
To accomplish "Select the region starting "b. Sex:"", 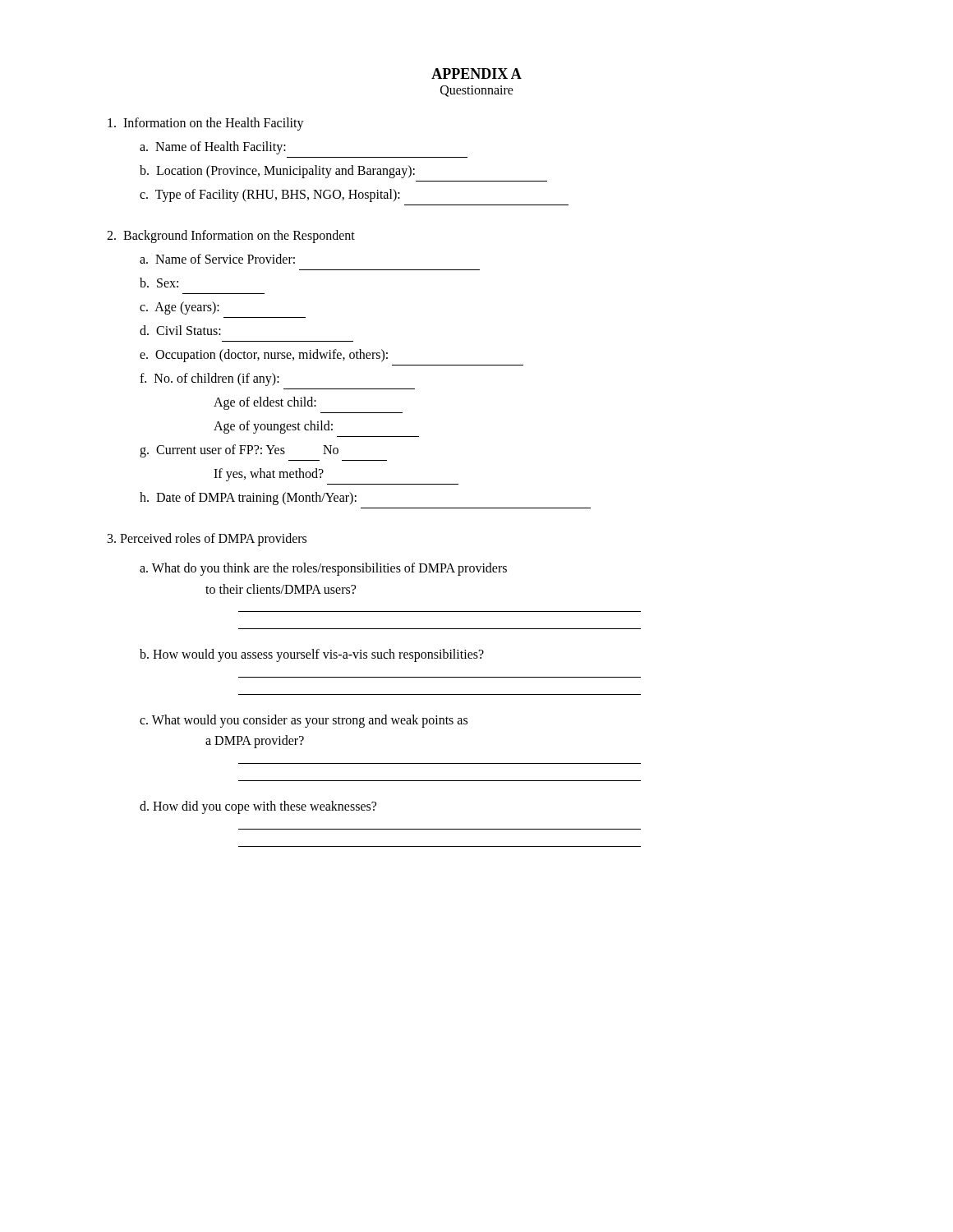I will pos(202,284).
